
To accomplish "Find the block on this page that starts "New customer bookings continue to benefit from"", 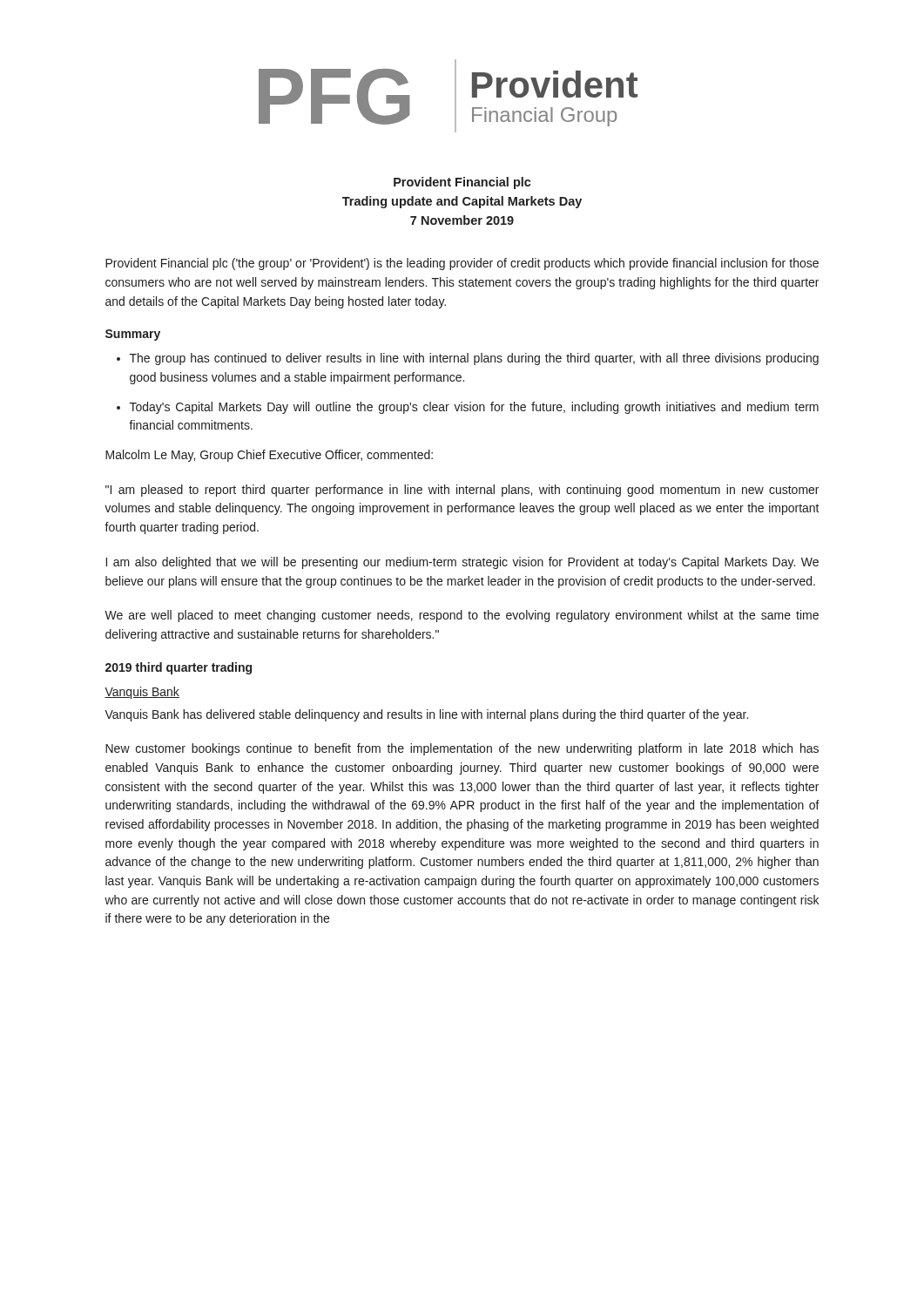I will pos(462,834).
